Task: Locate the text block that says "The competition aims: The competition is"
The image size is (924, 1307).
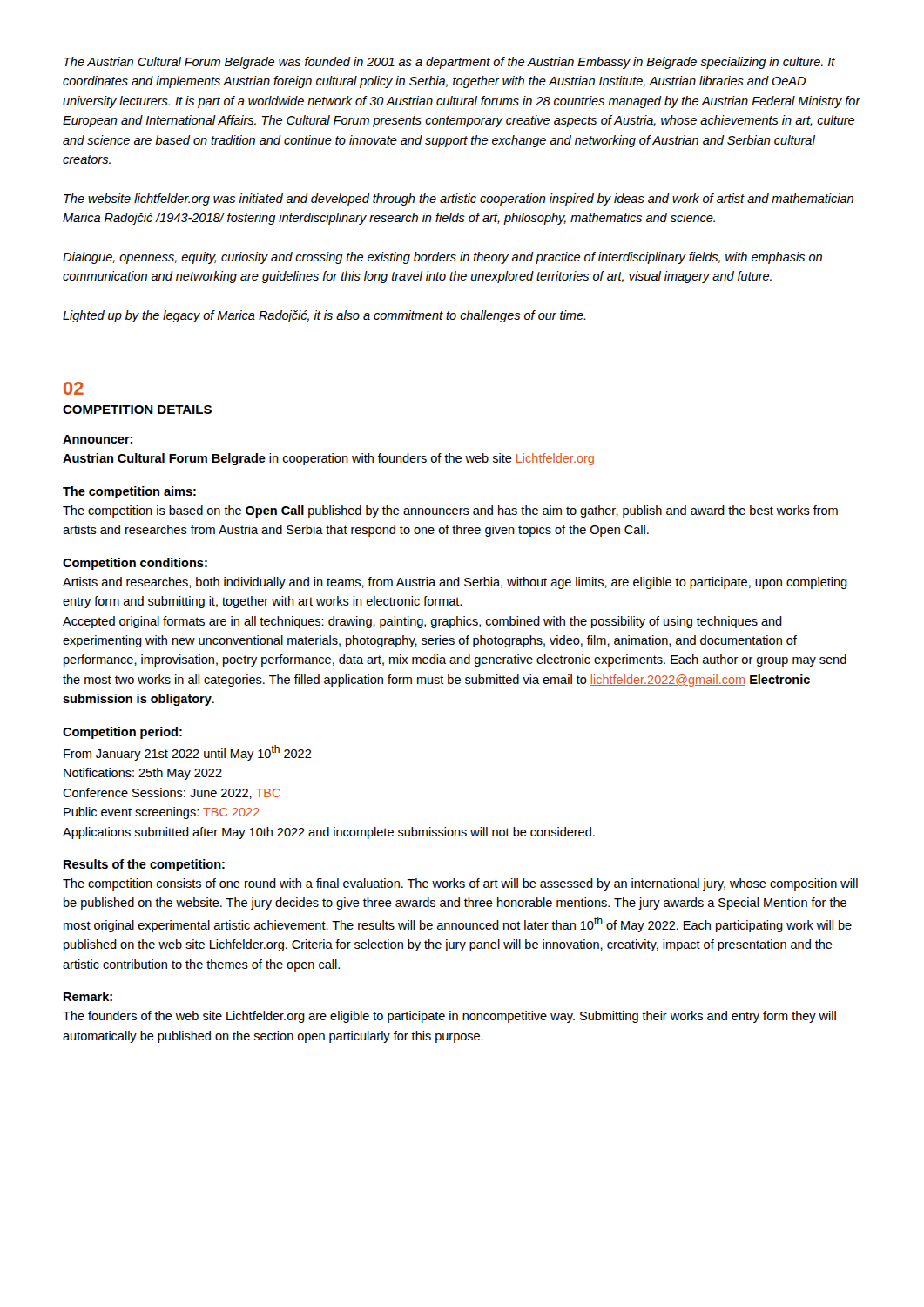Action: (462, 512)
